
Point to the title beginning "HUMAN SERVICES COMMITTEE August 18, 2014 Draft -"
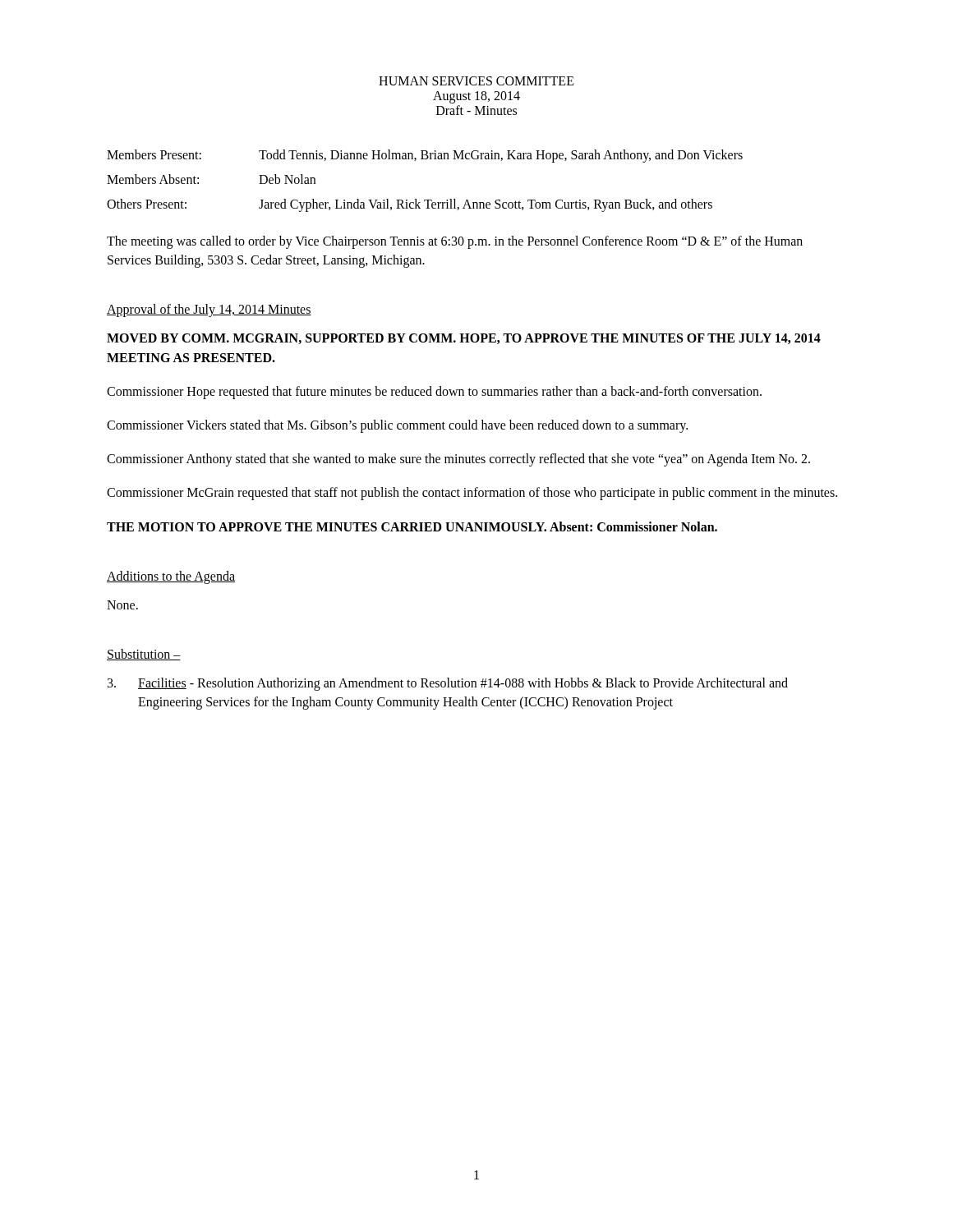(x=476, y=96)
